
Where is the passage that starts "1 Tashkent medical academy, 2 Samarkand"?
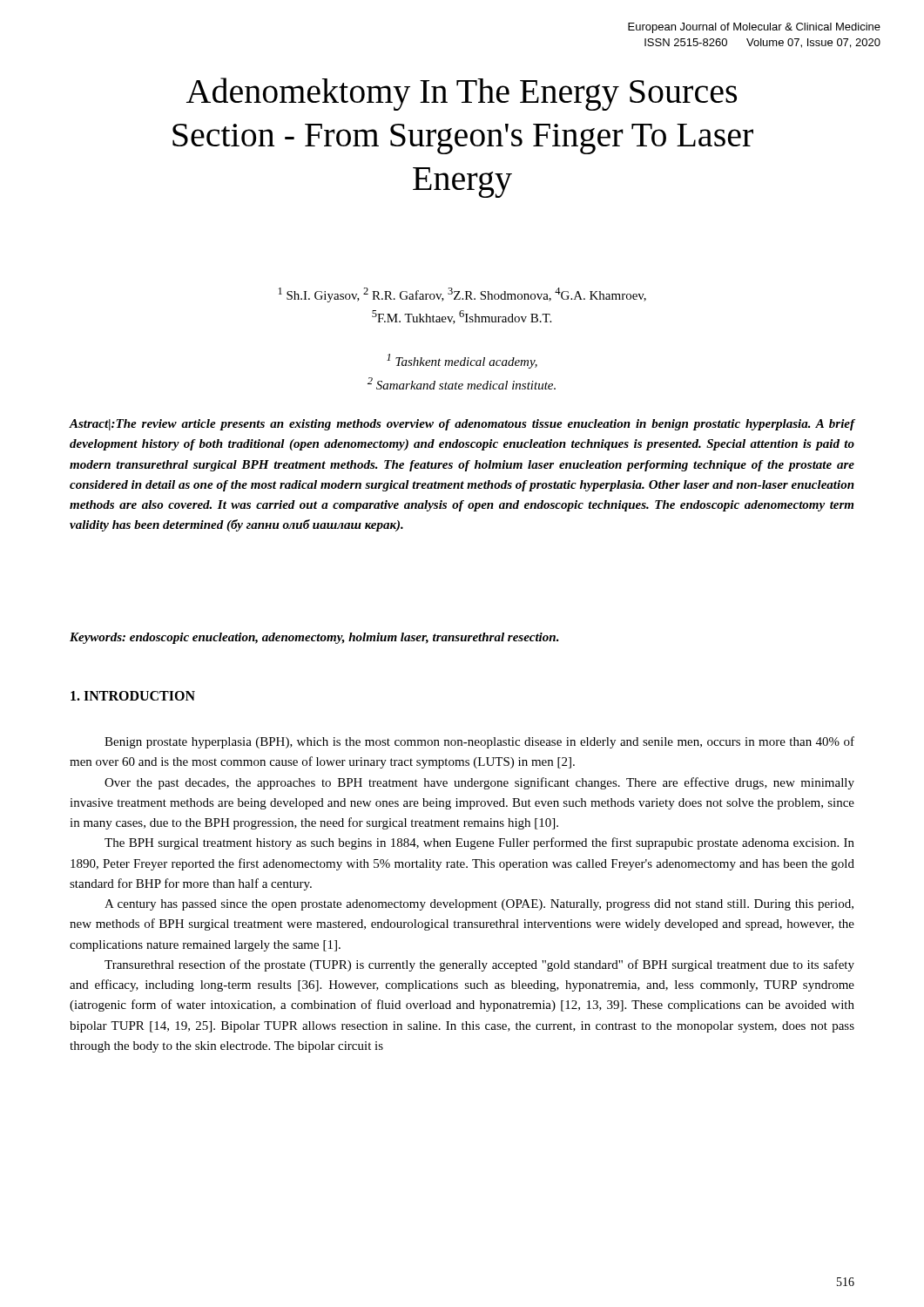pos(462,372)
